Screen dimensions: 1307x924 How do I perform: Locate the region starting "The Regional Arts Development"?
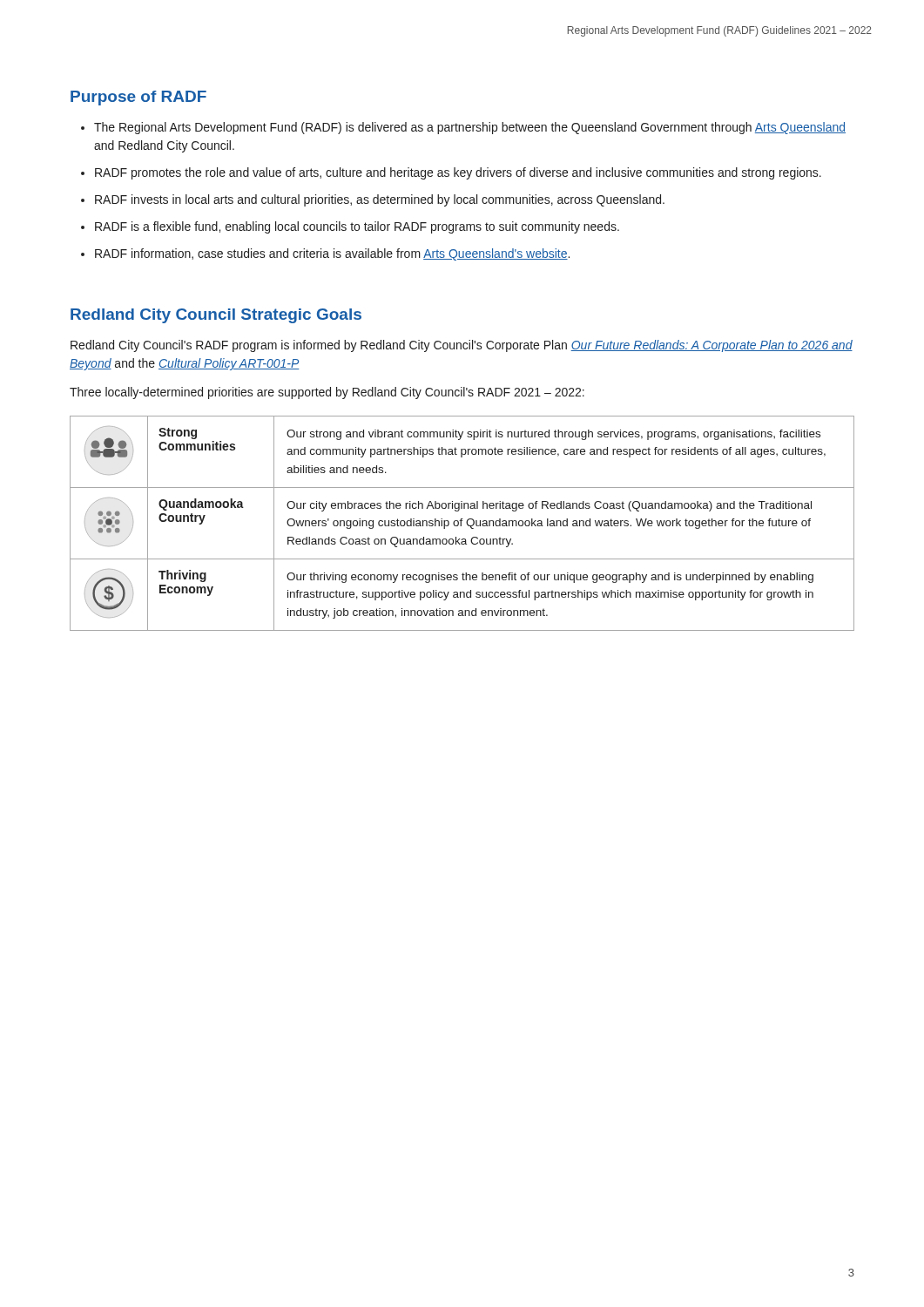[470, 136]
